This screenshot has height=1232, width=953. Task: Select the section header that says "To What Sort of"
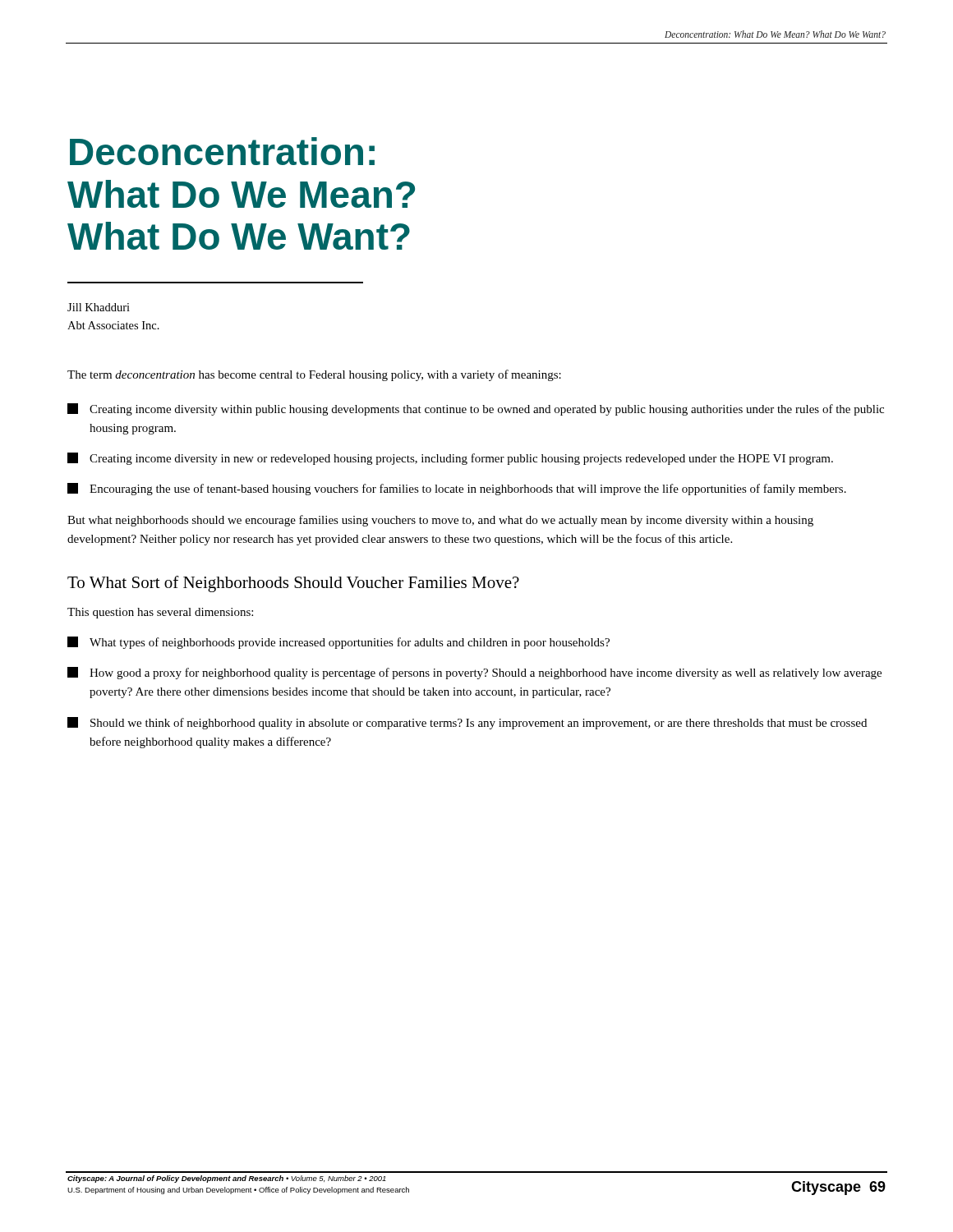coord(293,582)
